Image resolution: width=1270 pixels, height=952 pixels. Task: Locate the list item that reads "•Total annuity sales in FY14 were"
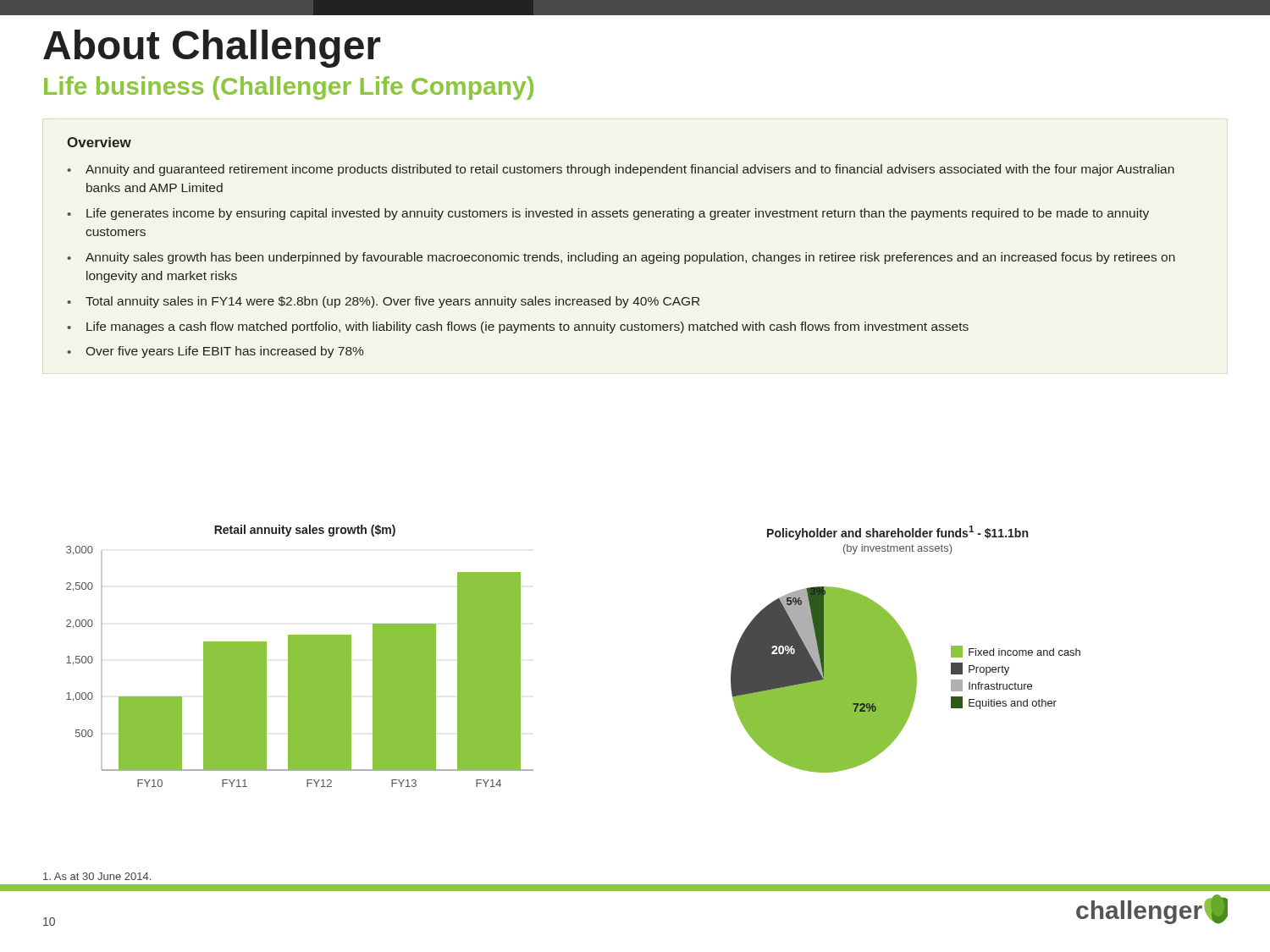pyautogui.click(x=384, y=301)
